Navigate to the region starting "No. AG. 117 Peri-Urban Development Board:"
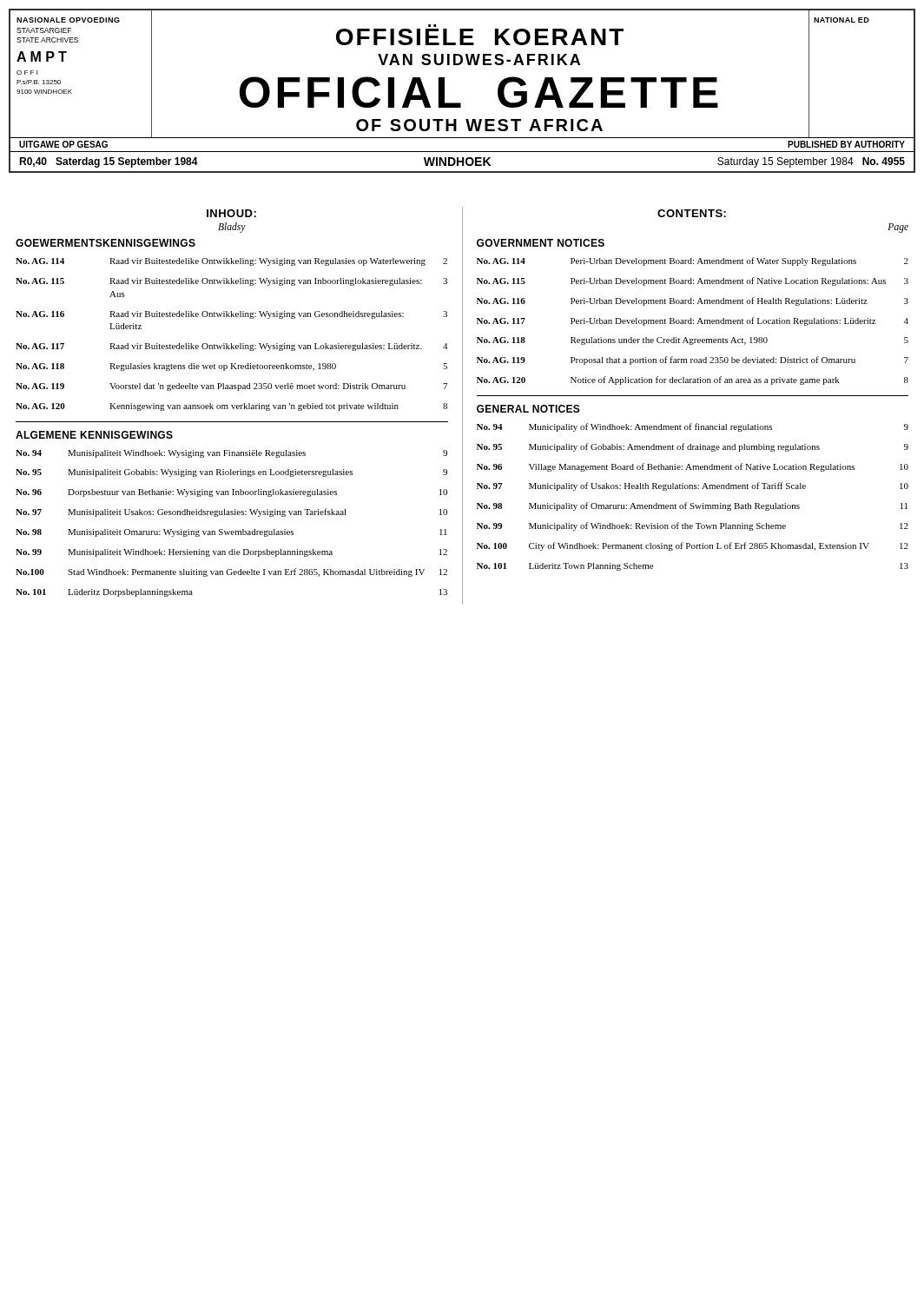The image size is (924, 1303). 692,320
